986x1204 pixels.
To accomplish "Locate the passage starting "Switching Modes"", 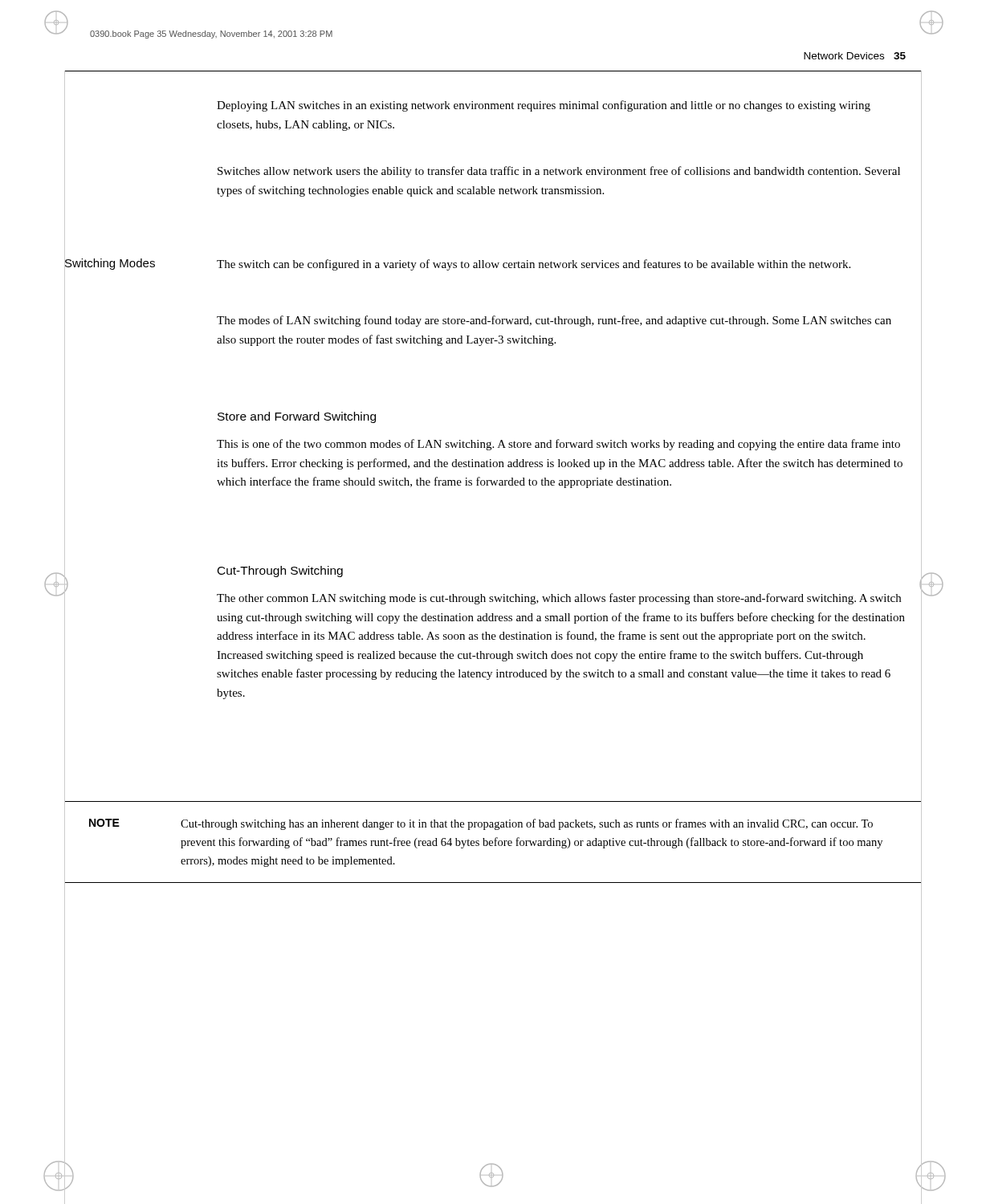I will [x=110, y=263].
